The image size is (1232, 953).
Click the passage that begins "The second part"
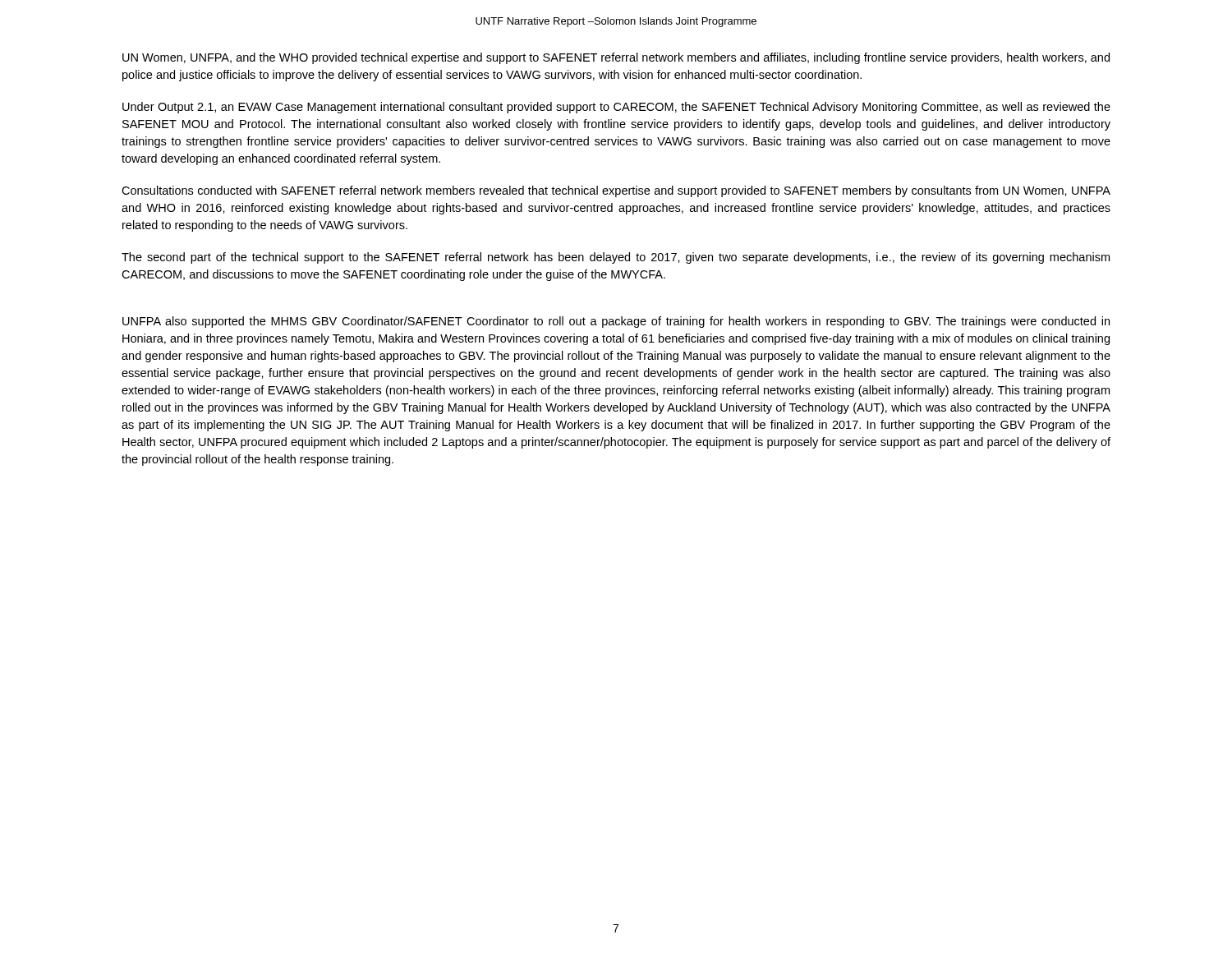[x=616, y=266]
